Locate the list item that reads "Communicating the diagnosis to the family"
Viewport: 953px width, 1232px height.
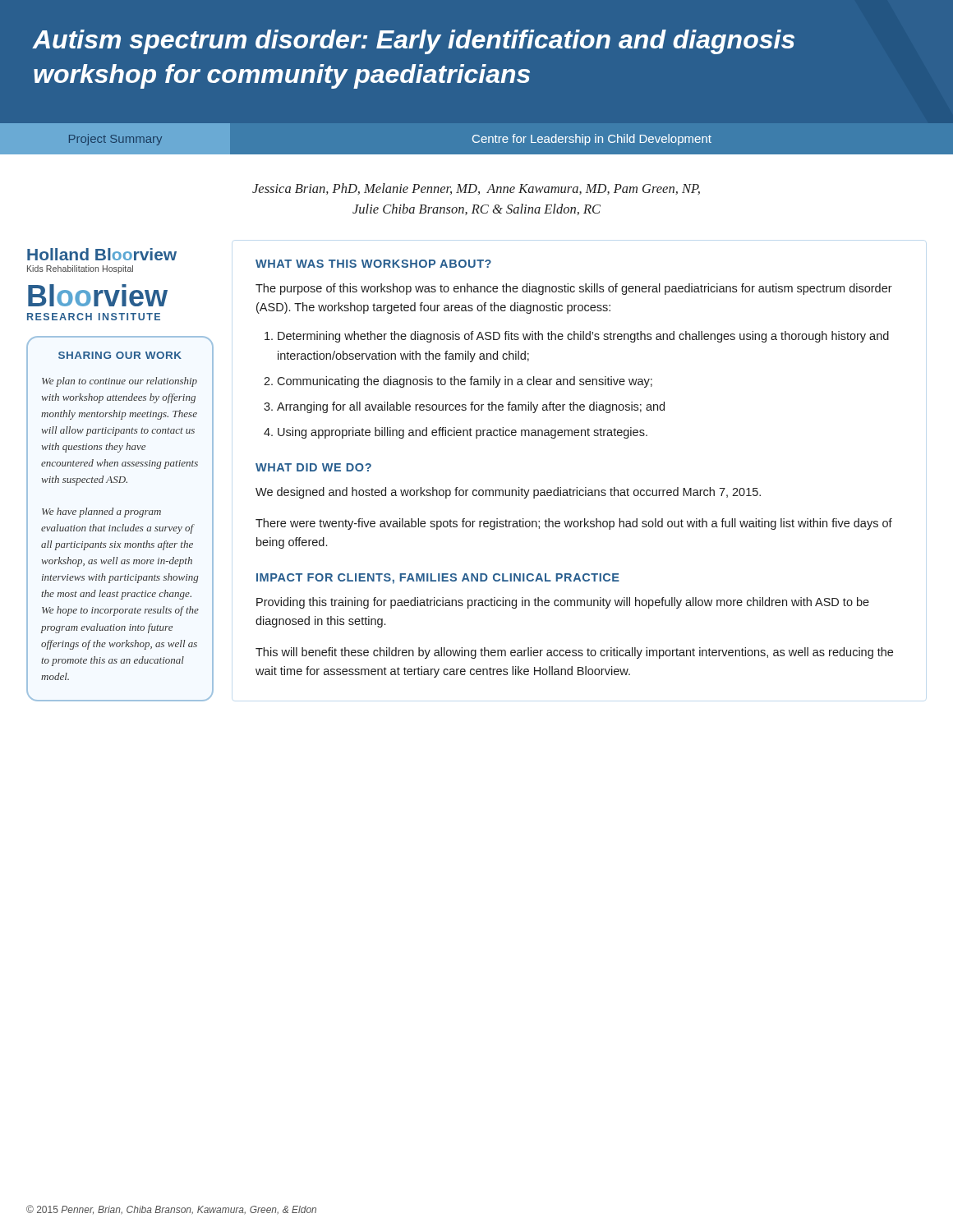pyautogui.click(x=465, y=381)
